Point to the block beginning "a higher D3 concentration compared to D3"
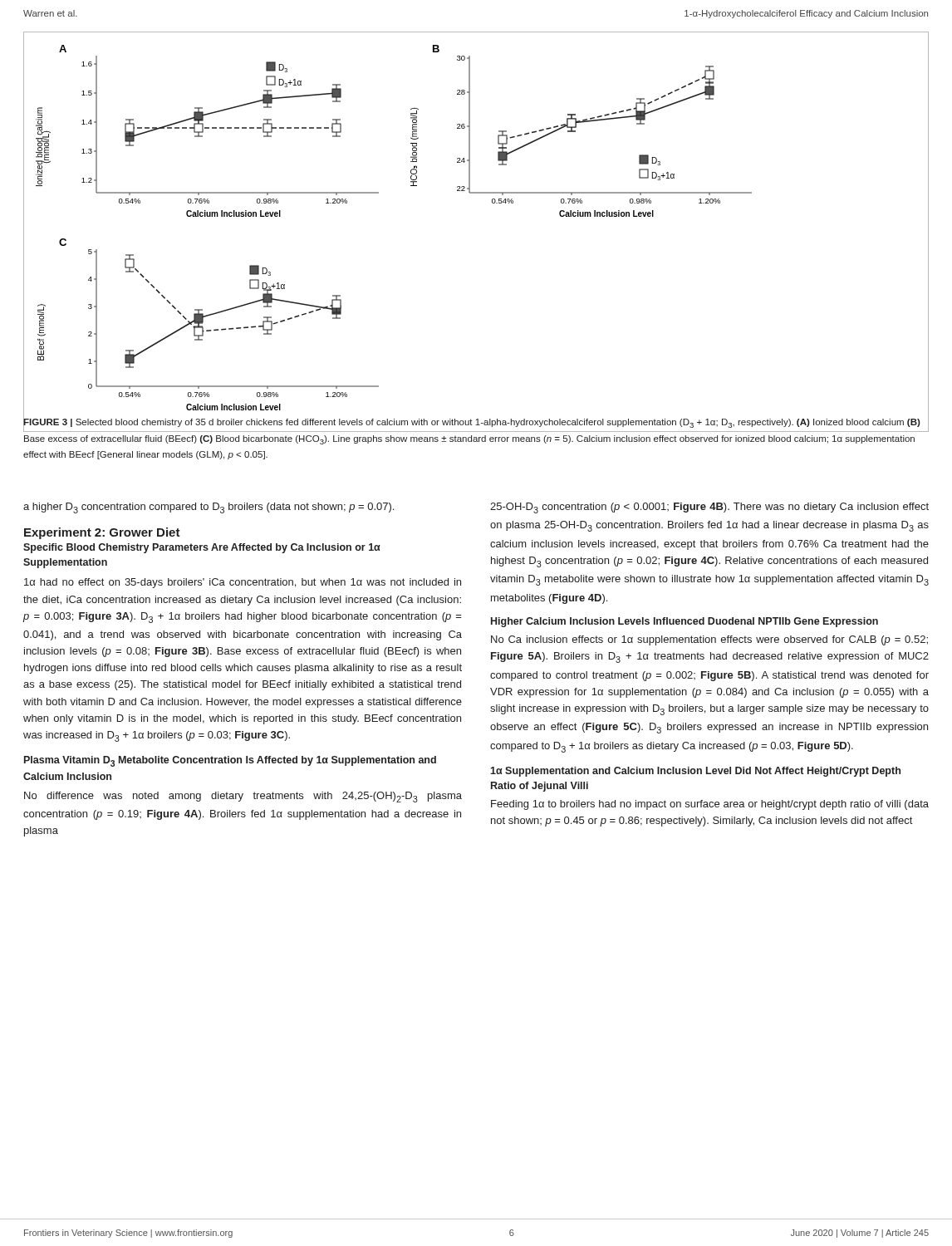This screenshot has height=1246, width=952. coord(209,507)
